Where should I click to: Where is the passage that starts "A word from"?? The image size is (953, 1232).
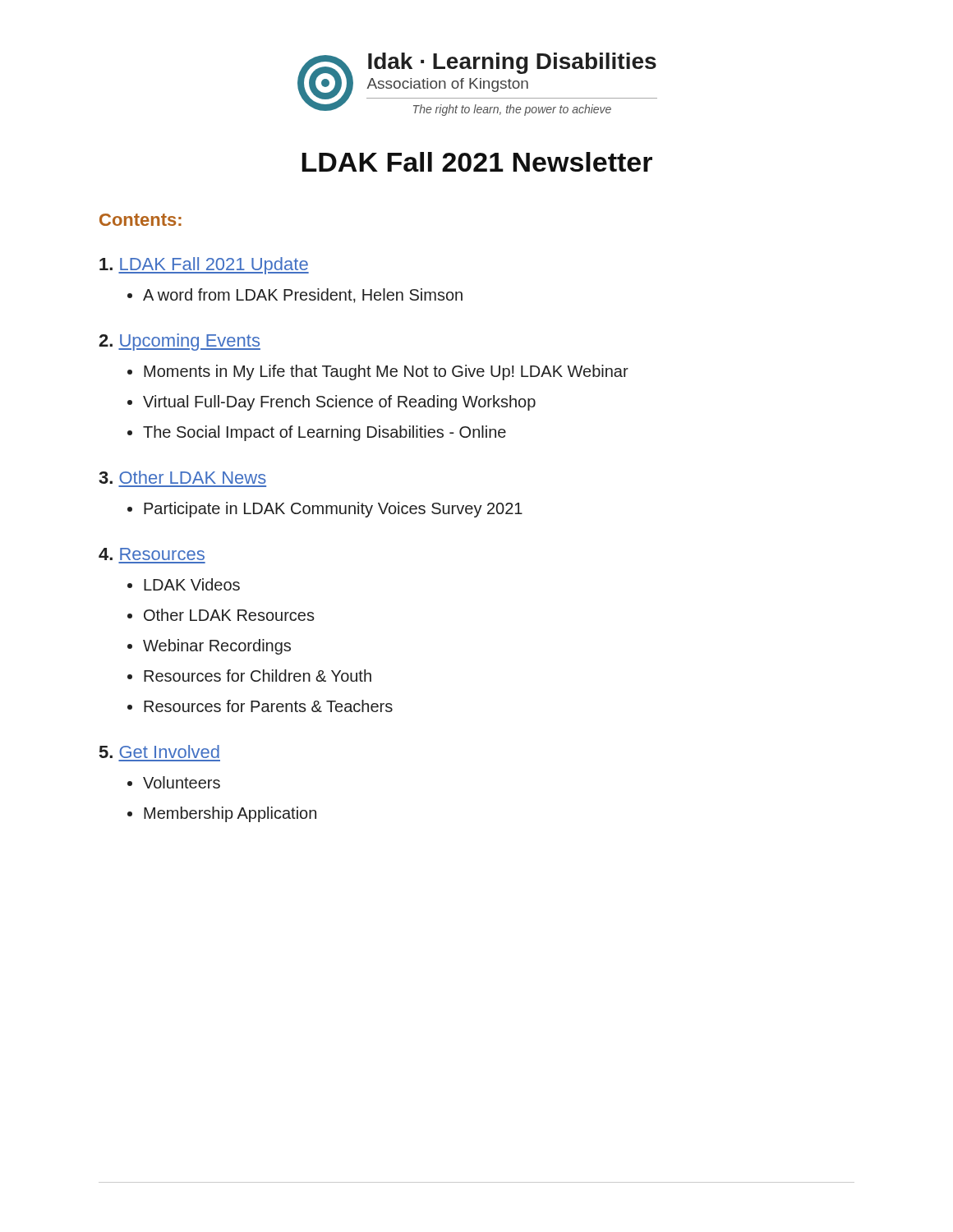[303, 295]
